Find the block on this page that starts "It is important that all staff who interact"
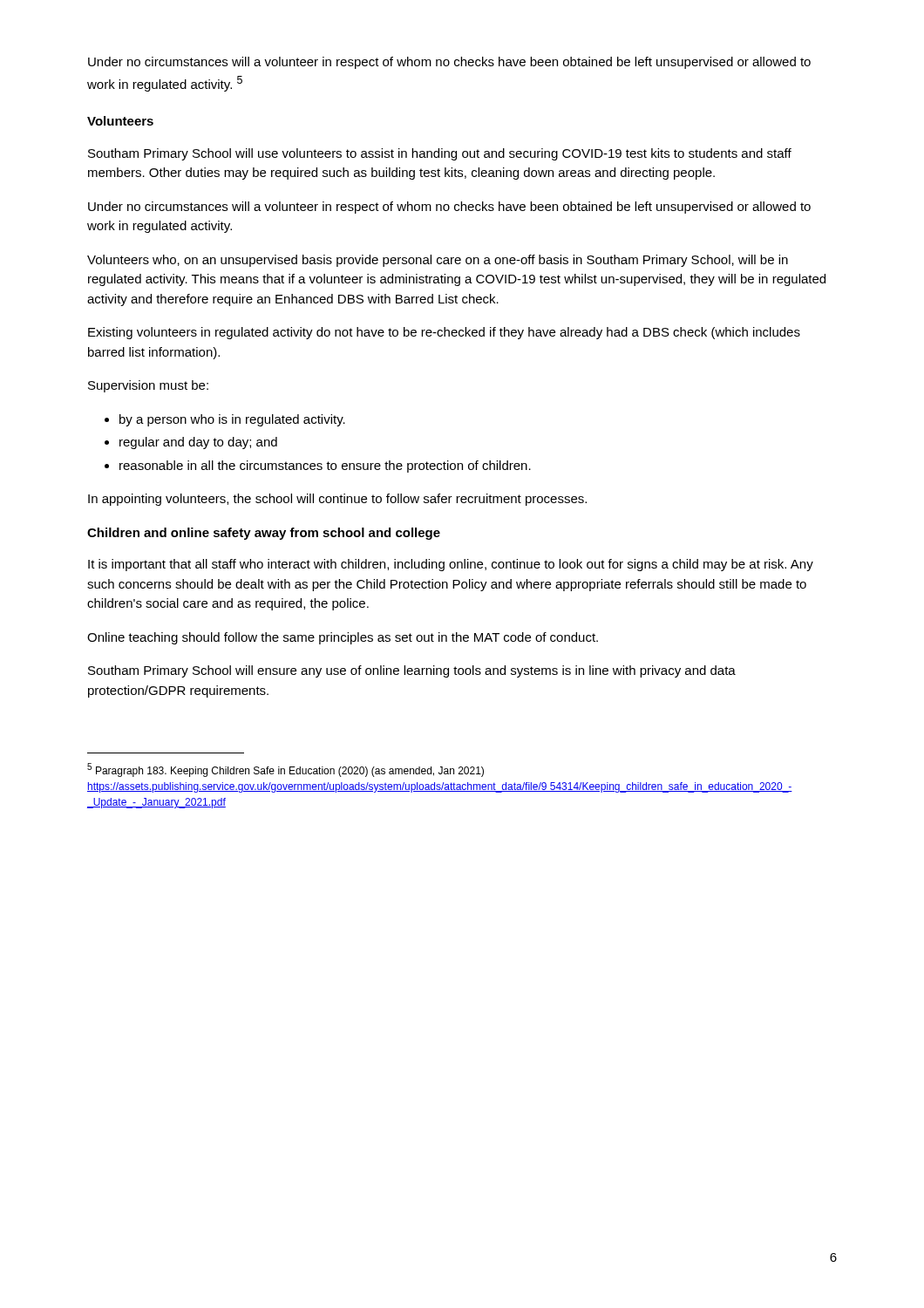This screenshot has height=1308, width=924. [x=462, y=584]
